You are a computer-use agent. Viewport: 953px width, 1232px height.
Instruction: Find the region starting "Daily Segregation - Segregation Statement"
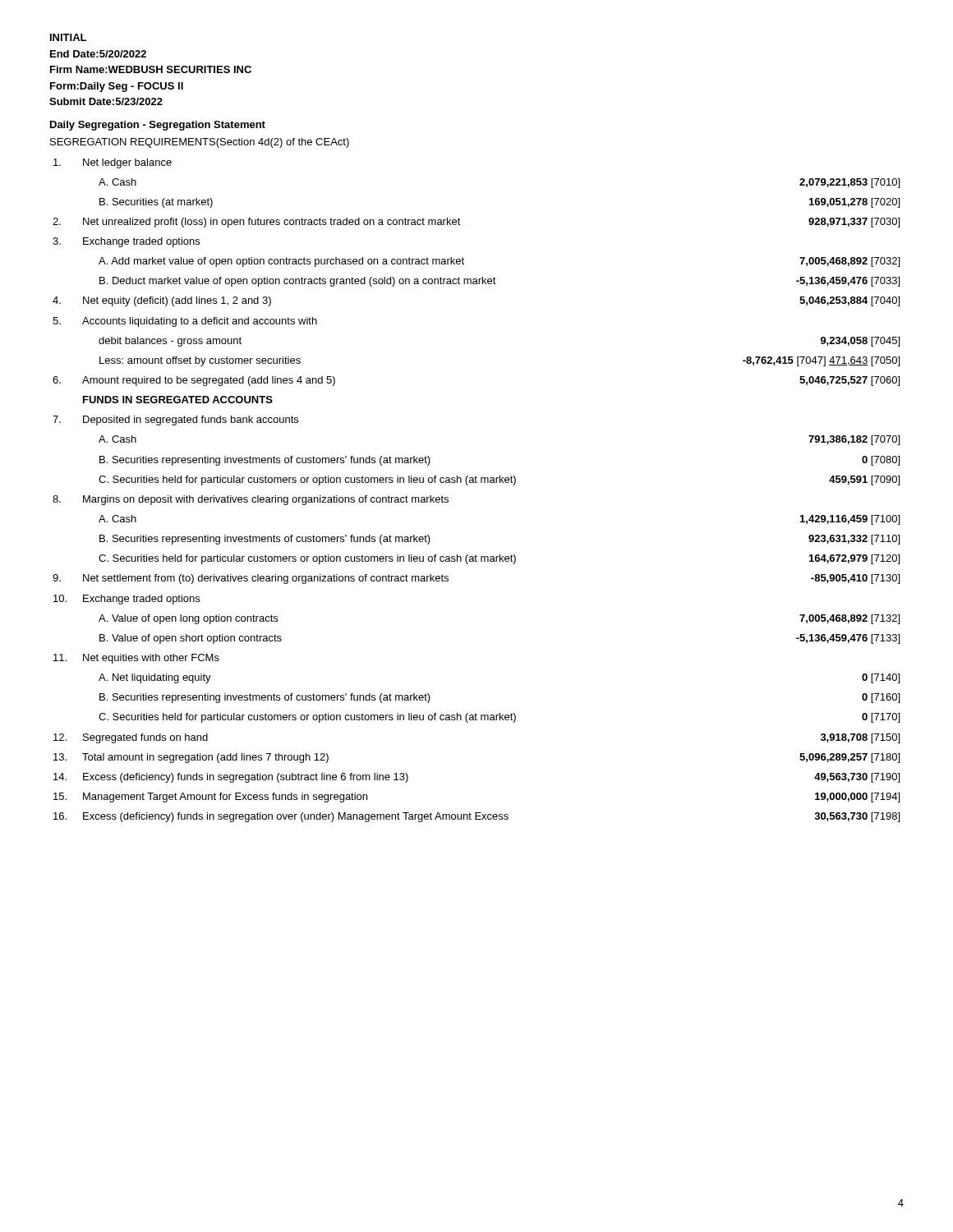(x=157, y=124)
